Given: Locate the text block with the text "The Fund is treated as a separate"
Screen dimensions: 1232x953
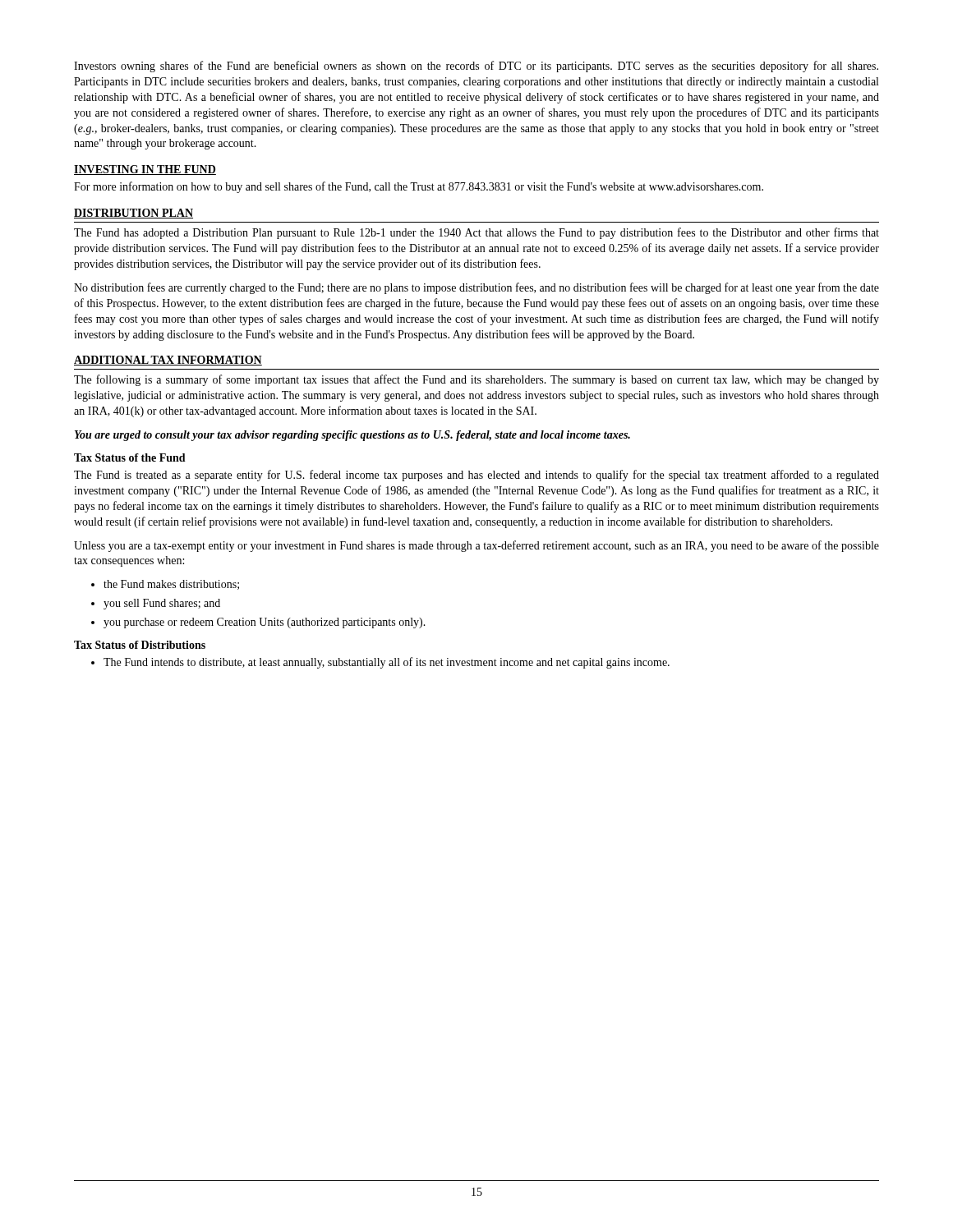Looking at the screenshot, I should pos(476,499).
